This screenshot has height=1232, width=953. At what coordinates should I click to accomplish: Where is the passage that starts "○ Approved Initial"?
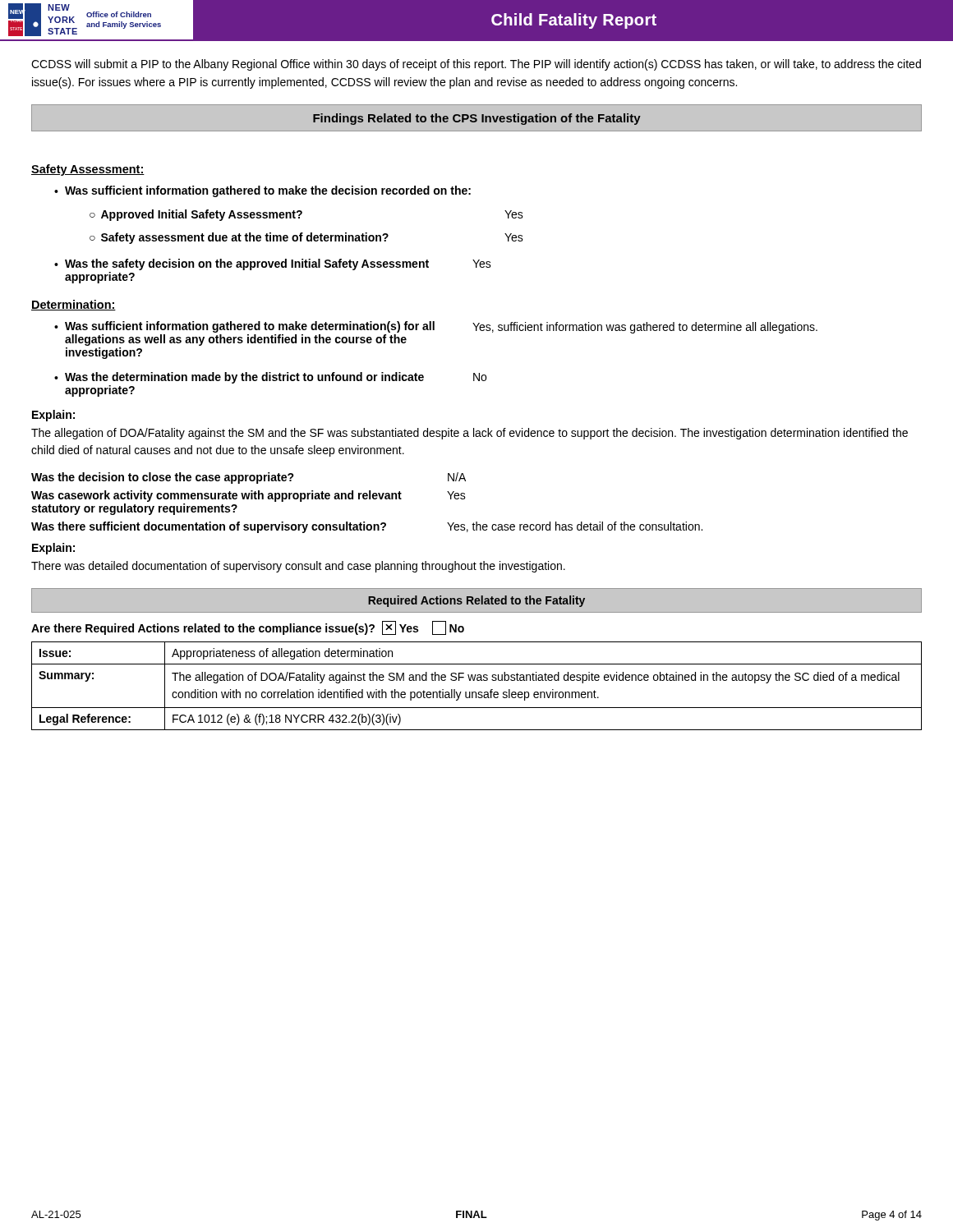(x=505, y=215)
